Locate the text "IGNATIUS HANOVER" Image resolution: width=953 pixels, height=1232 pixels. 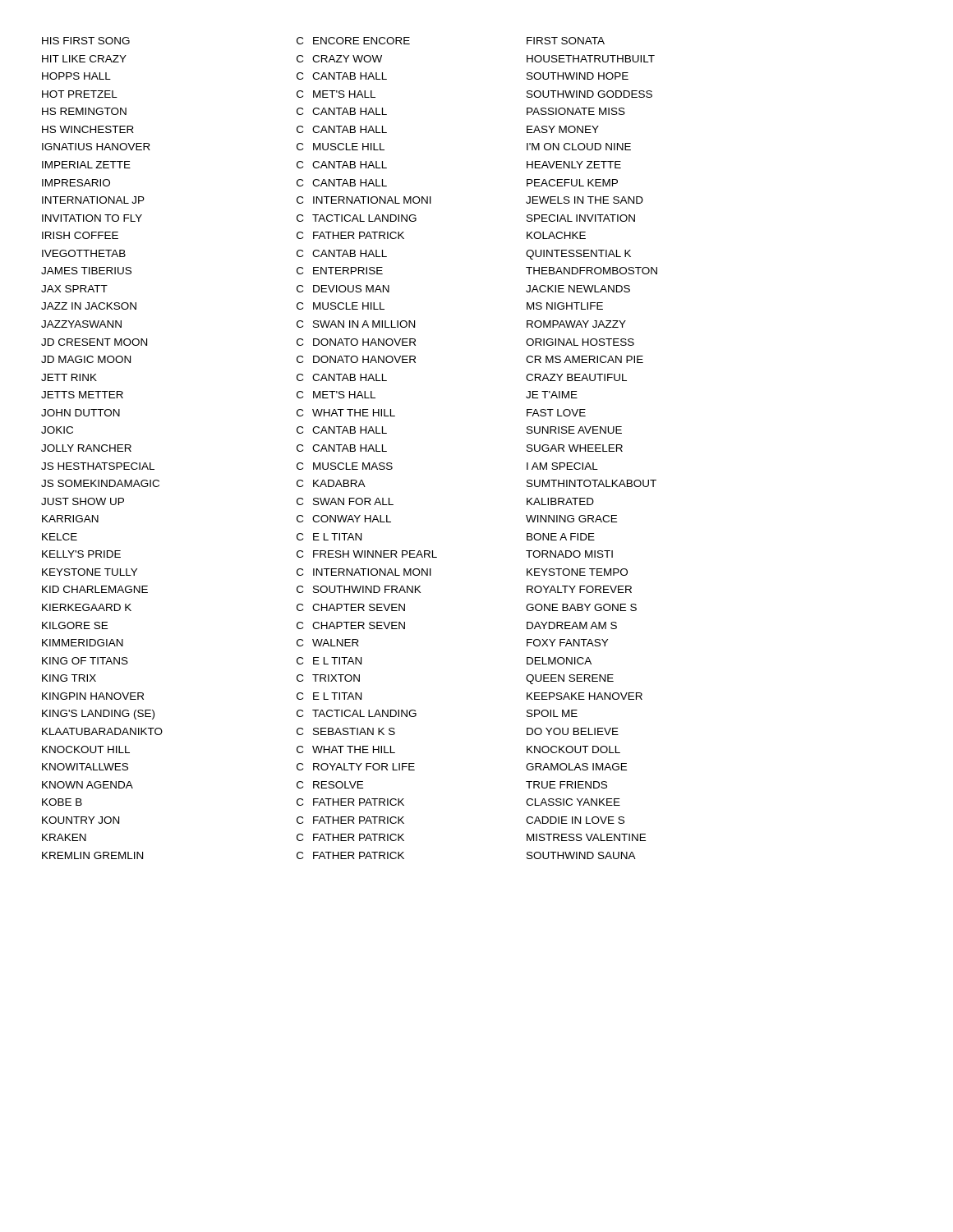coord(96,147)
